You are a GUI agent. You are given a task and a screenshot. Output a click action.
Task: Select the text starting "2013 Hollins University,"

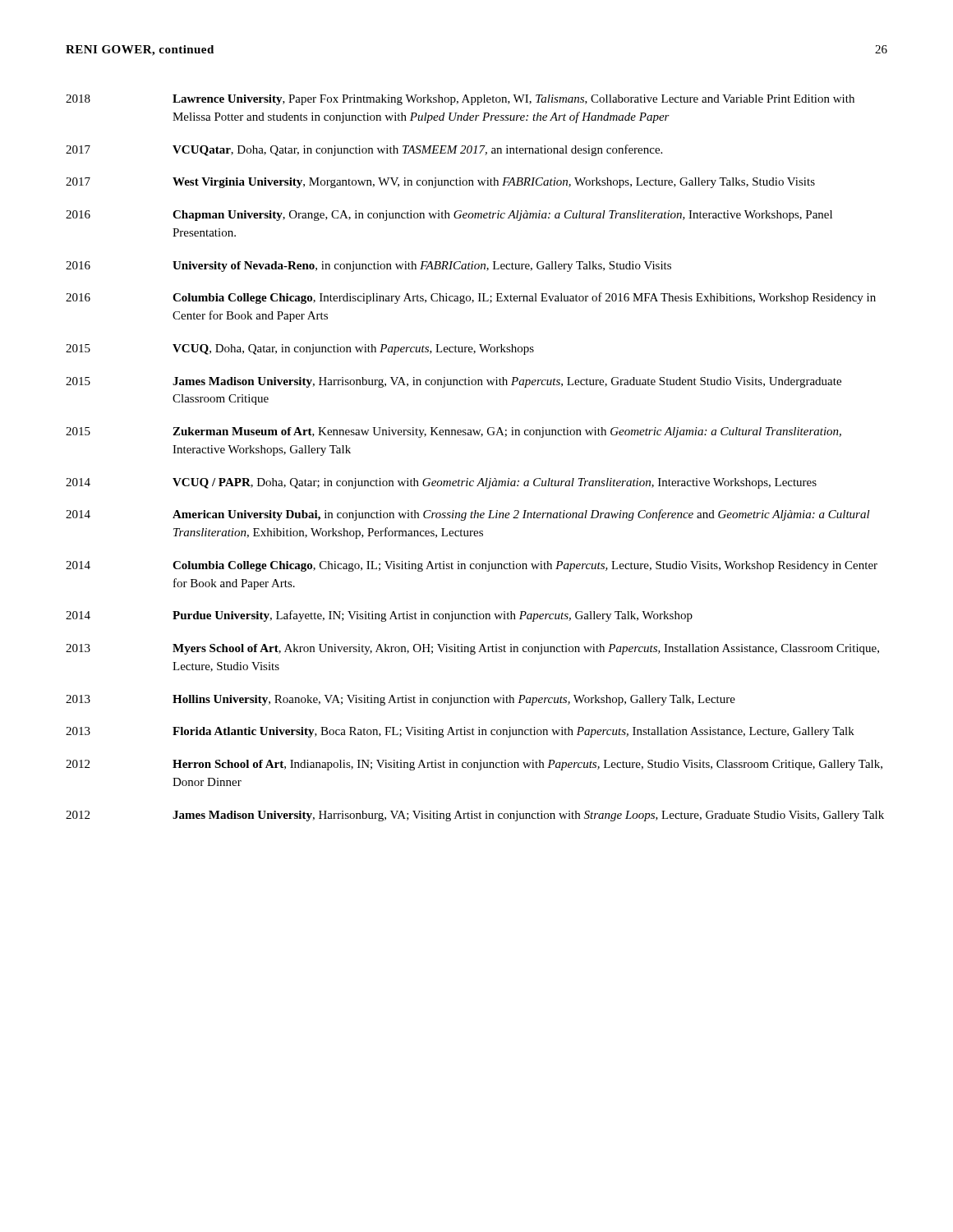point(476,699)
